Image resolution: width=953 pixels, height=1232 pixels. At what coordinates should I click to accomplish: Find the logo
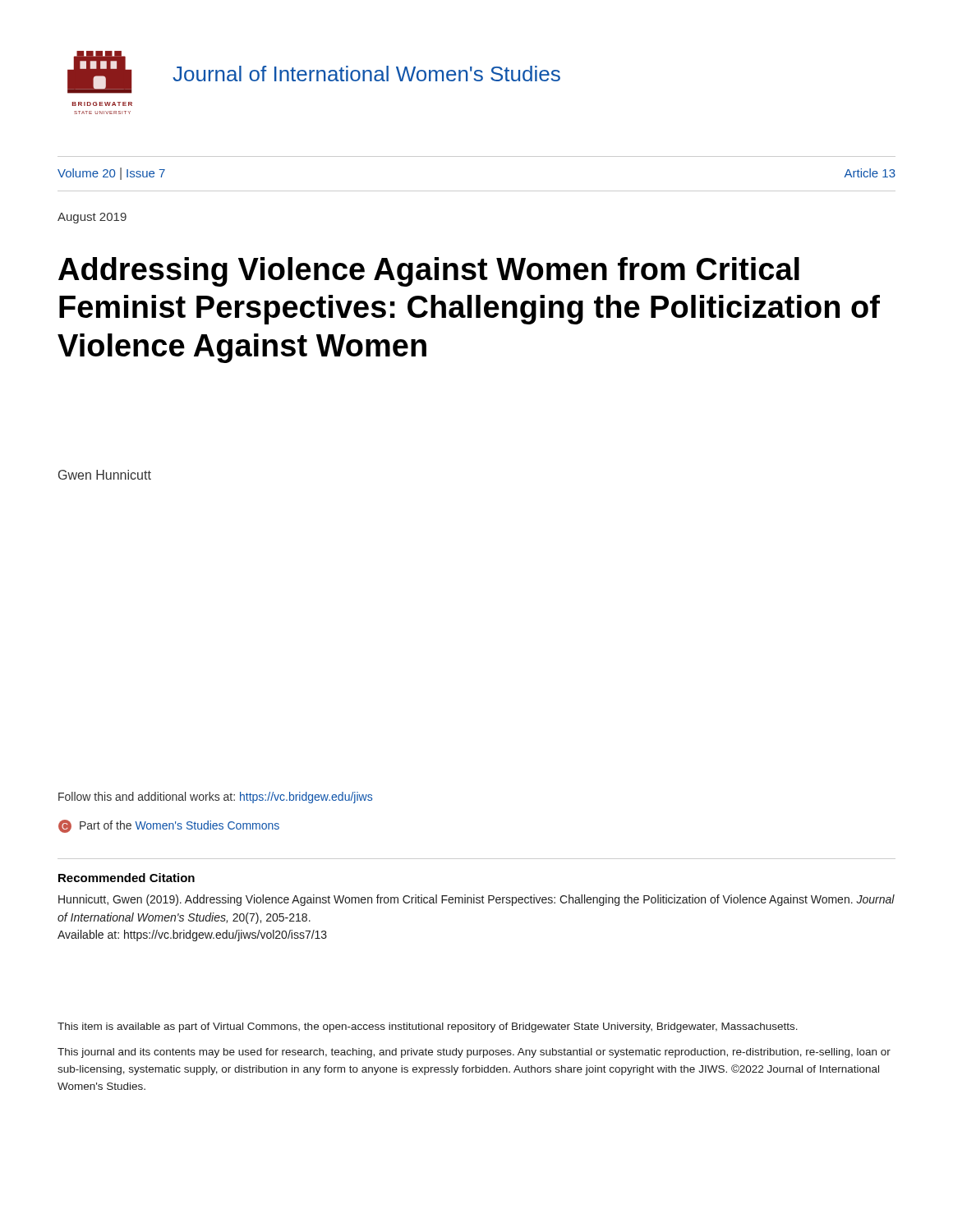point(103,92)
